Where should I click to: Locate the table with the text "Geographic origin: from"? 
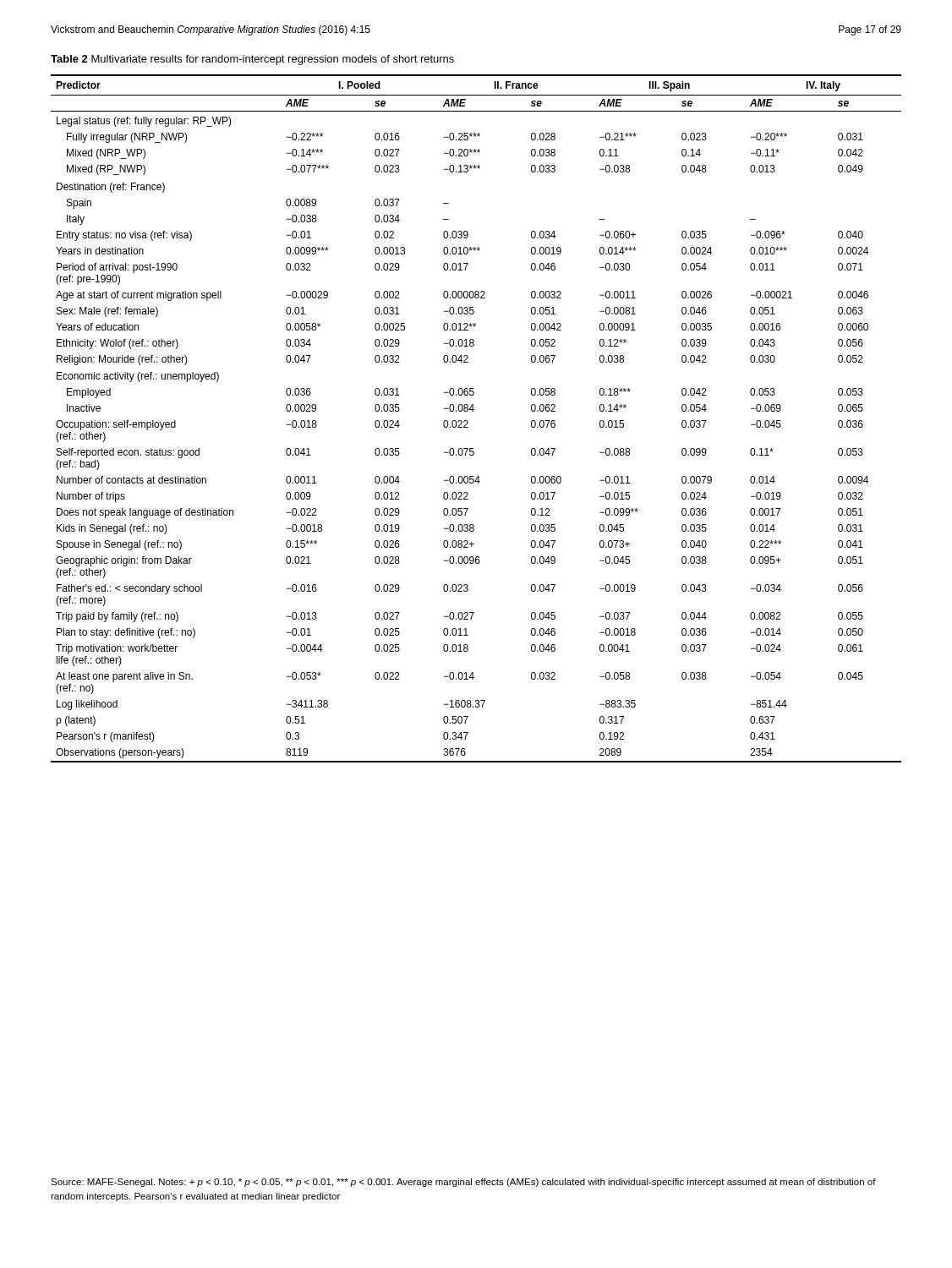[476, 418]
